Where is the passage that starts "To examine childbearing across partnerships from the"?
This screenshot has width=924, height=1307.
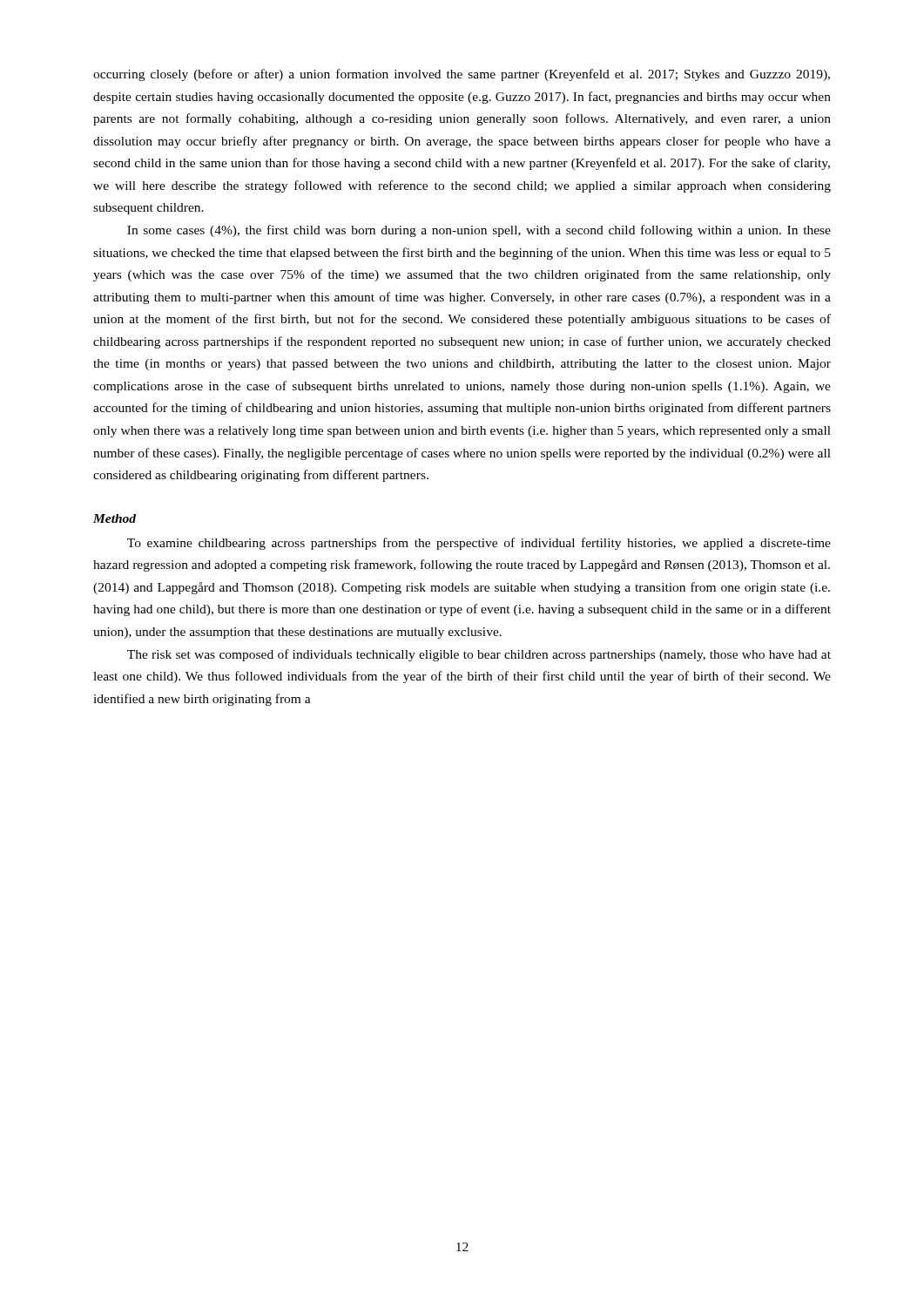(462, 587)
